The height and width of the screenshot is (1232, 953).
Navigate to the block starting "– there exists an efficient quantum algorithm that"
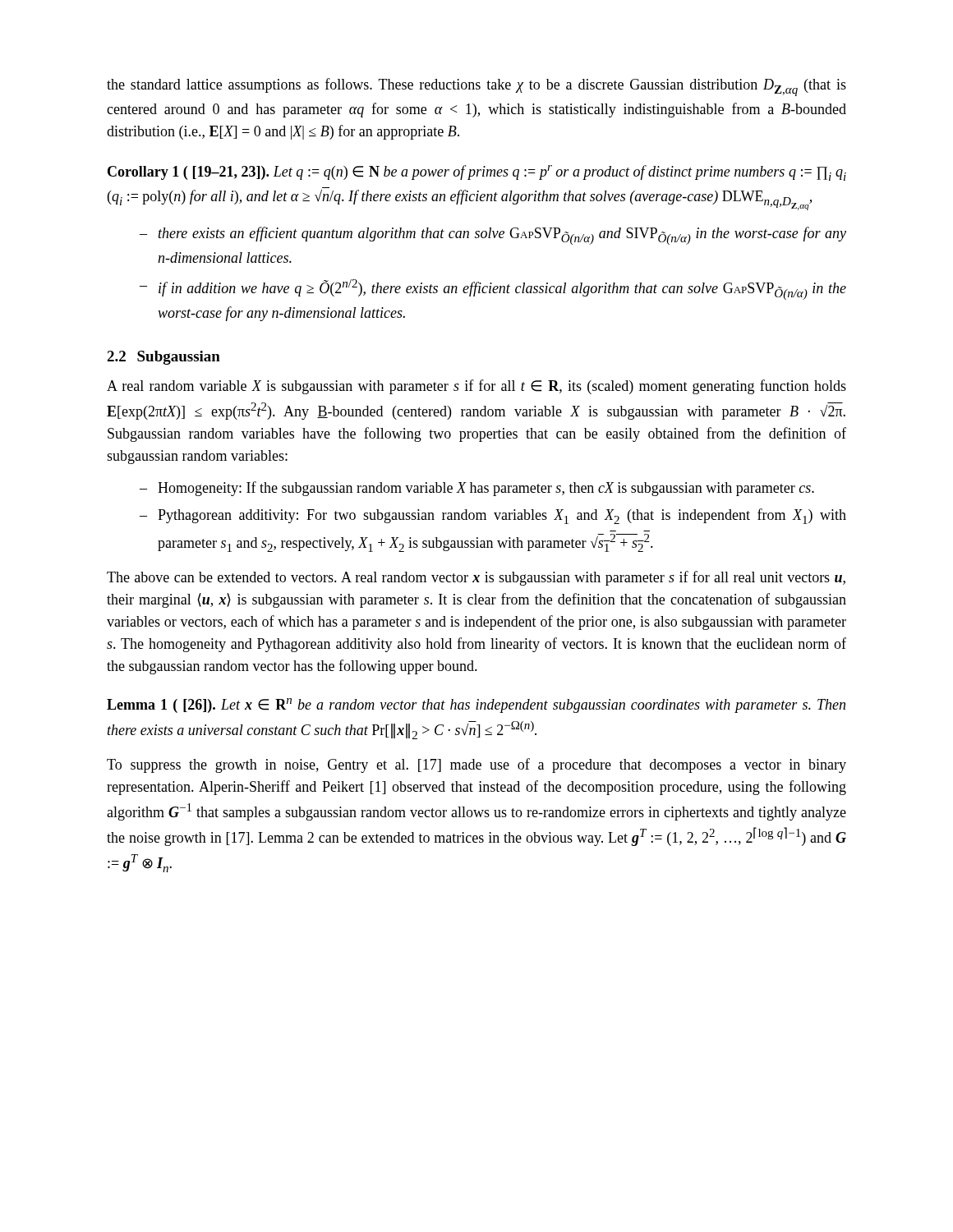[493, 246]
